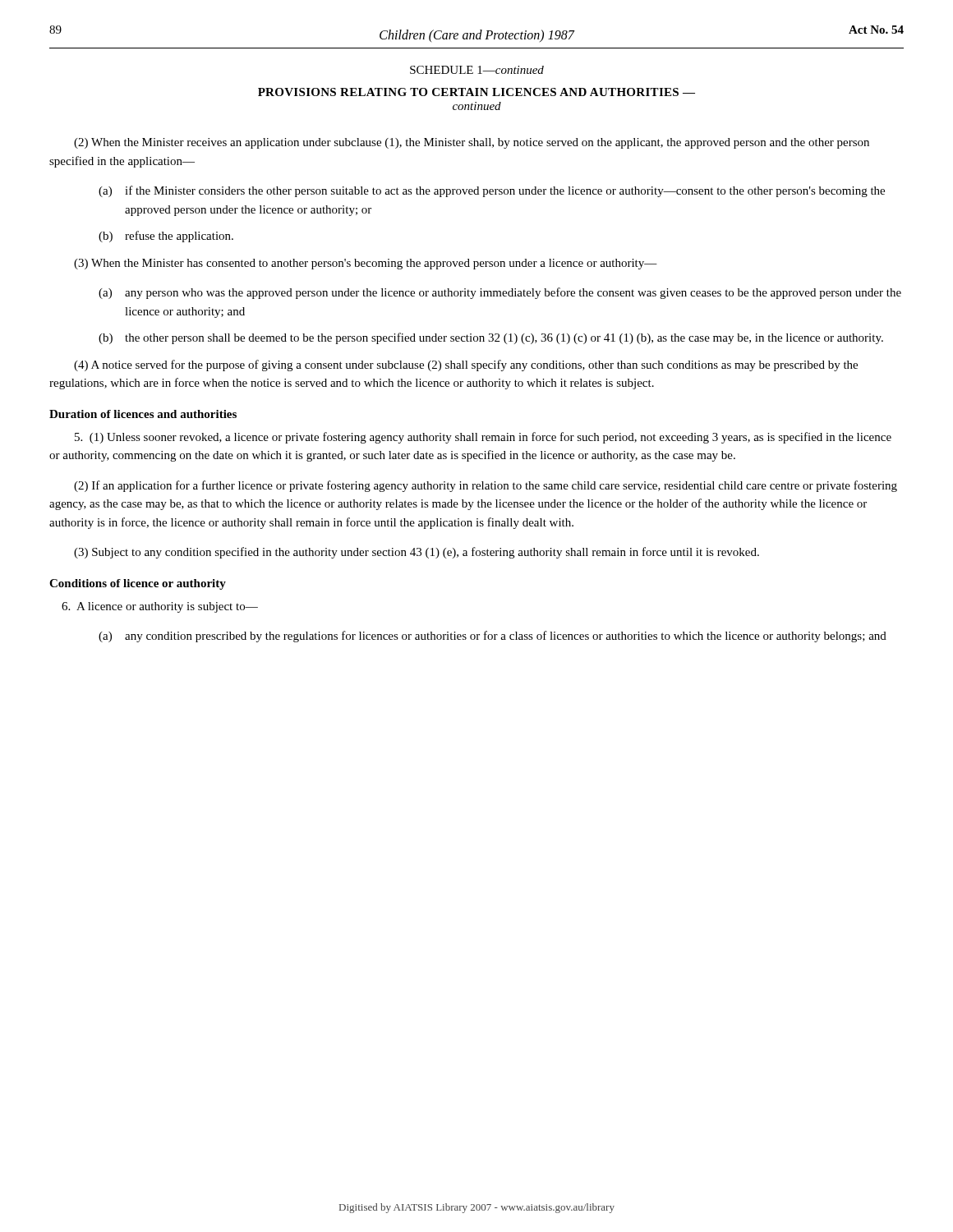Select the element starting "(2) If an application"
Viewport: 953px width, 1232px height.
pyautogui.click(x=473, y=503)
